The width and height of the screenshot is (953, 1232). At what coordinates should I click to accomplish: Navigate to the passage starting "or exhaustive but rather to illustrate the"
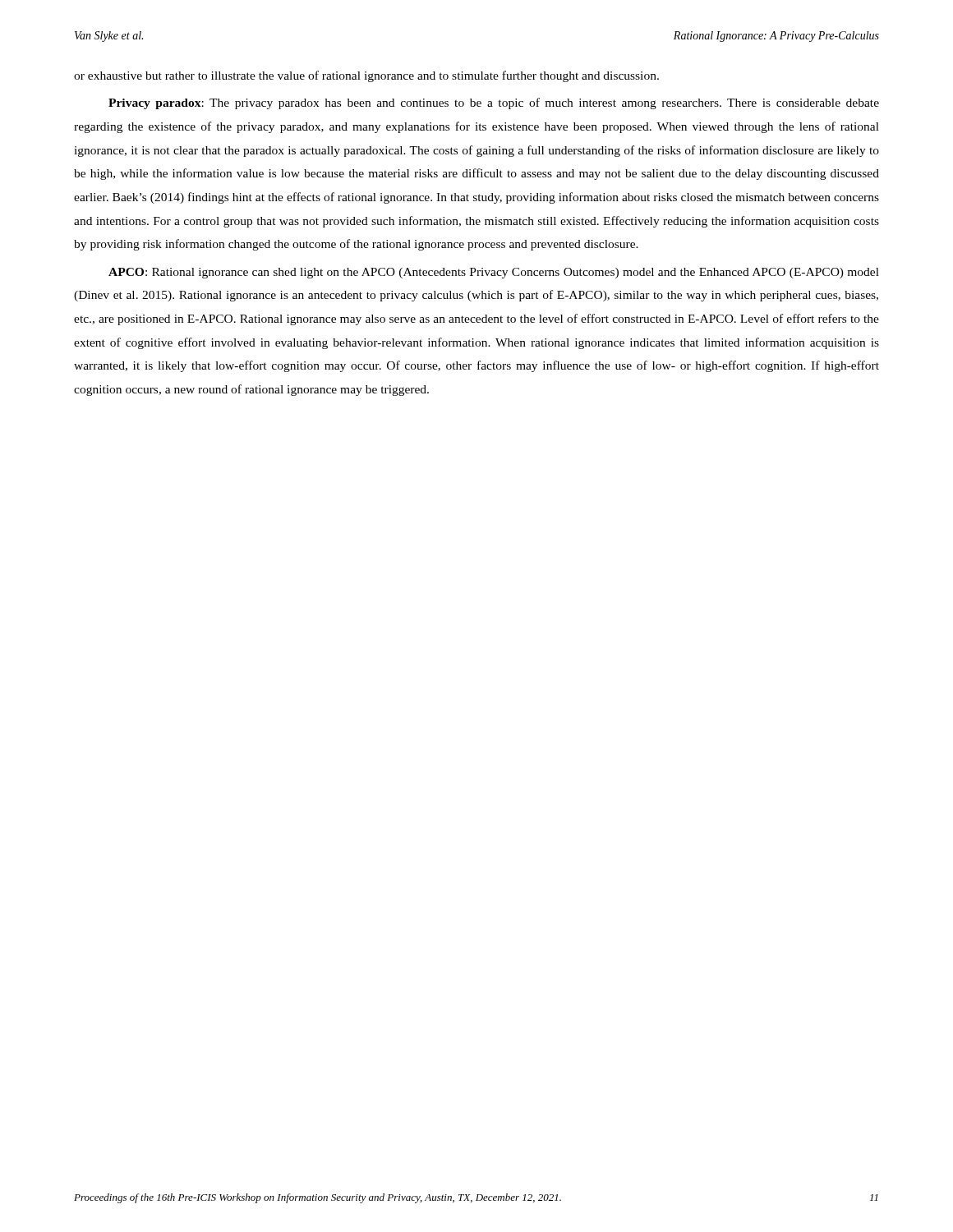[367, 75]
